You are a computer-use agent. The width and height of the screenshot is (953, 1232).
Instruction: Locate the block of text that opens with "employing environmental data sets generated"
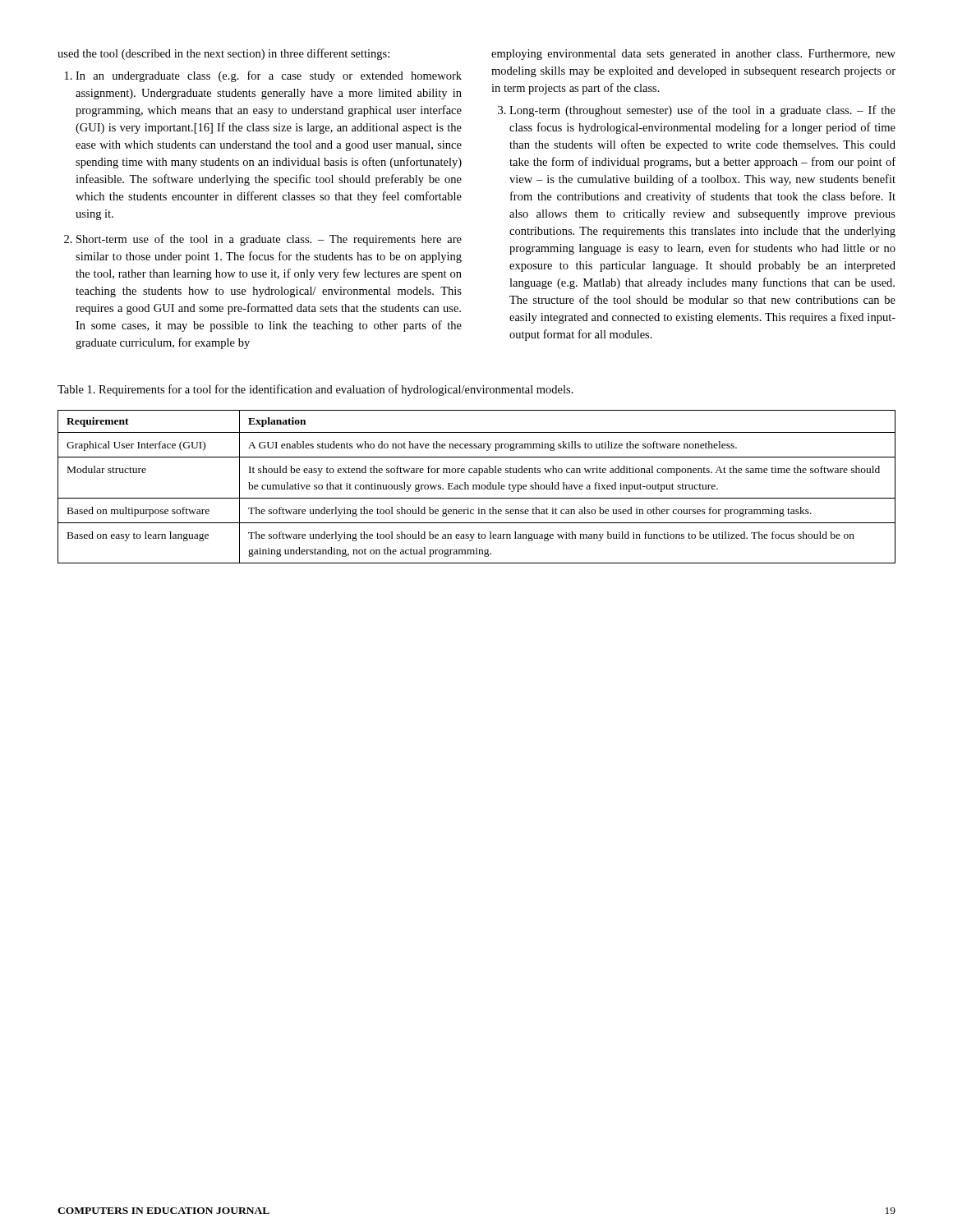pyautogui.click(x=693, y=71)
